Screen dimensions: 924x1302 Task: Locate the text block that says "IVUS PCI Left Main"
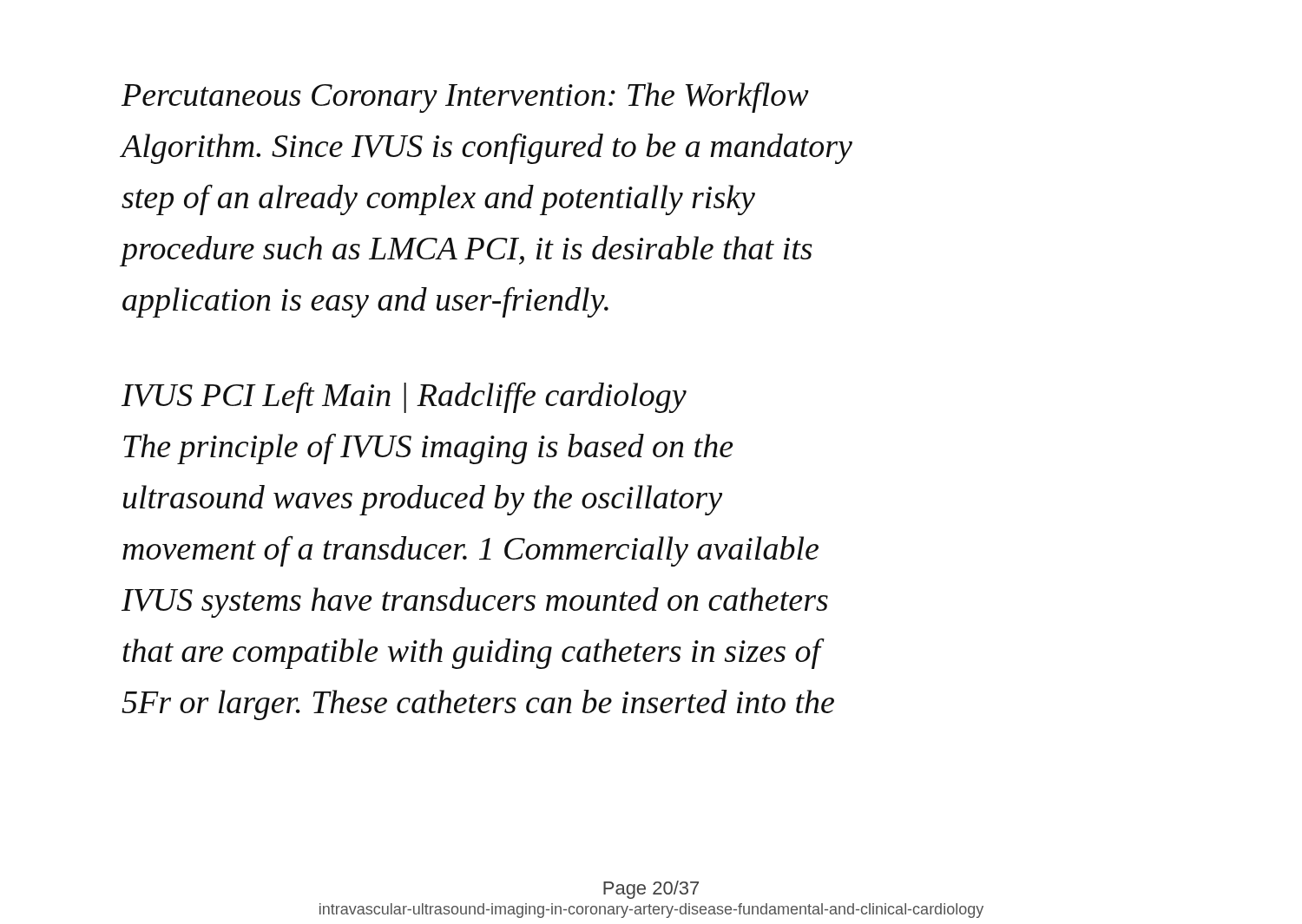(x=478, y=548)
